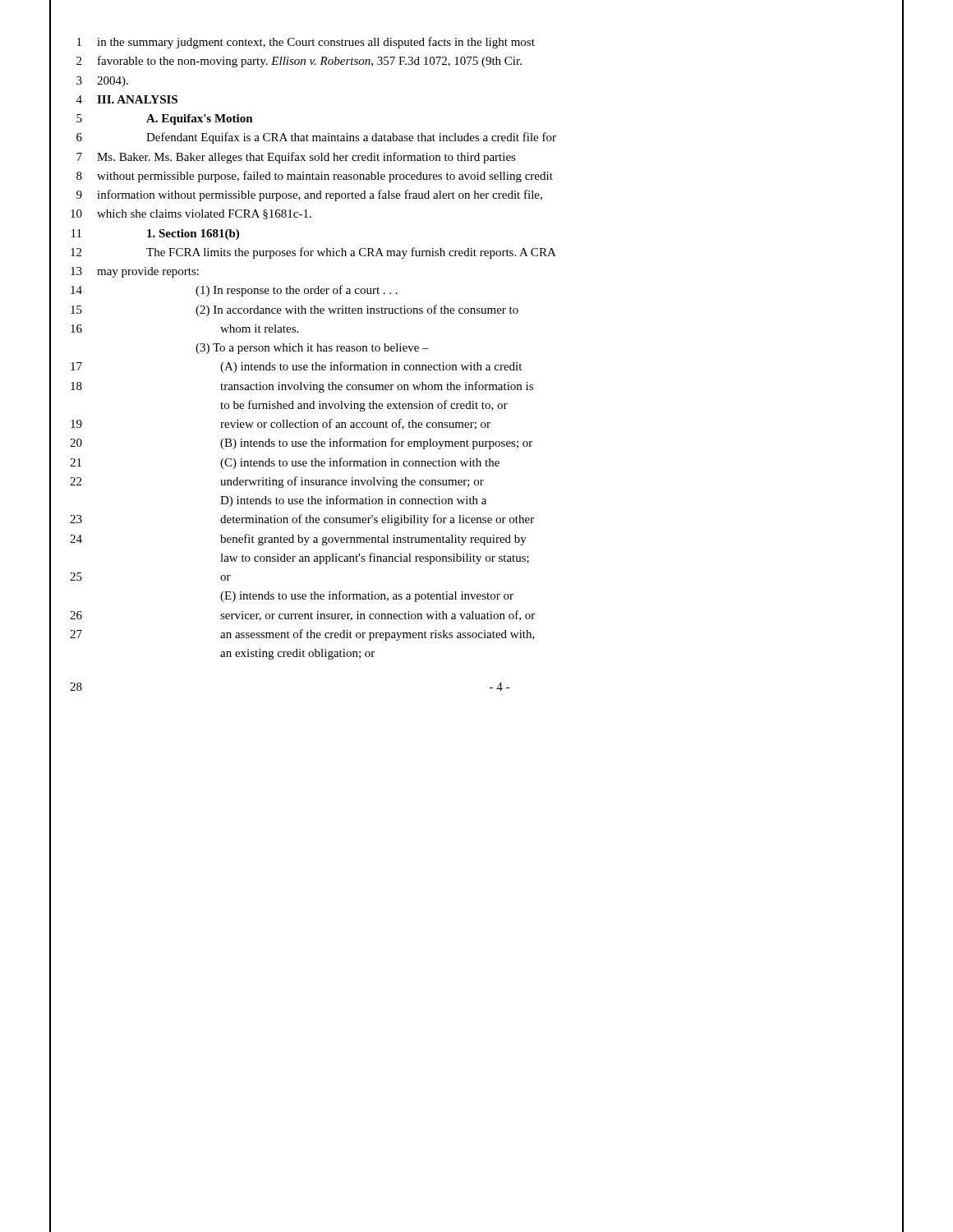This screenshot has height=1232, width=953.
Task: Where is the passage that starts "17 (A) intends to use the information in"?
Action: coord(476,367)
